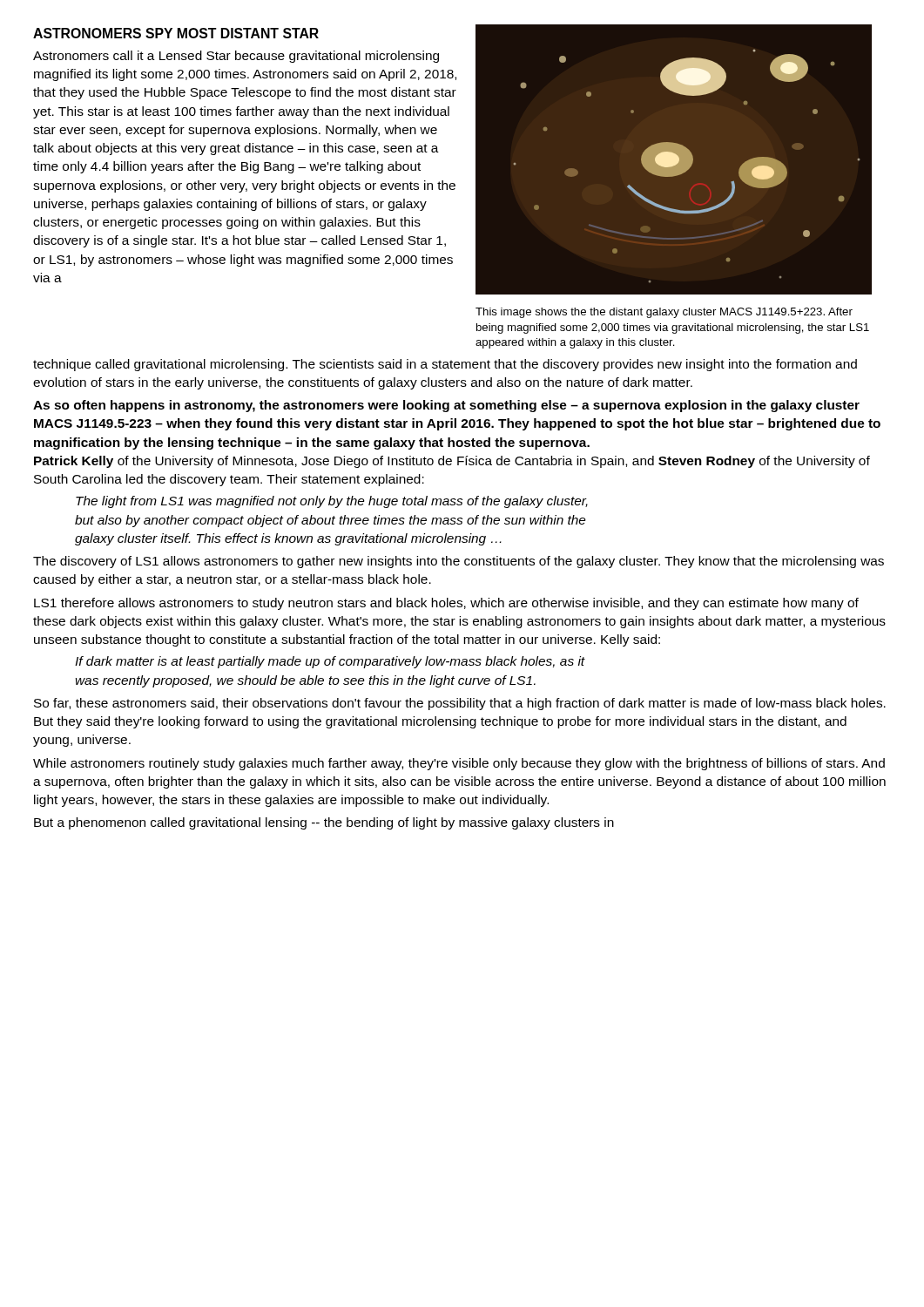Point to the block beginning "If dark matter is at least partially"

(x=330, y=671)
